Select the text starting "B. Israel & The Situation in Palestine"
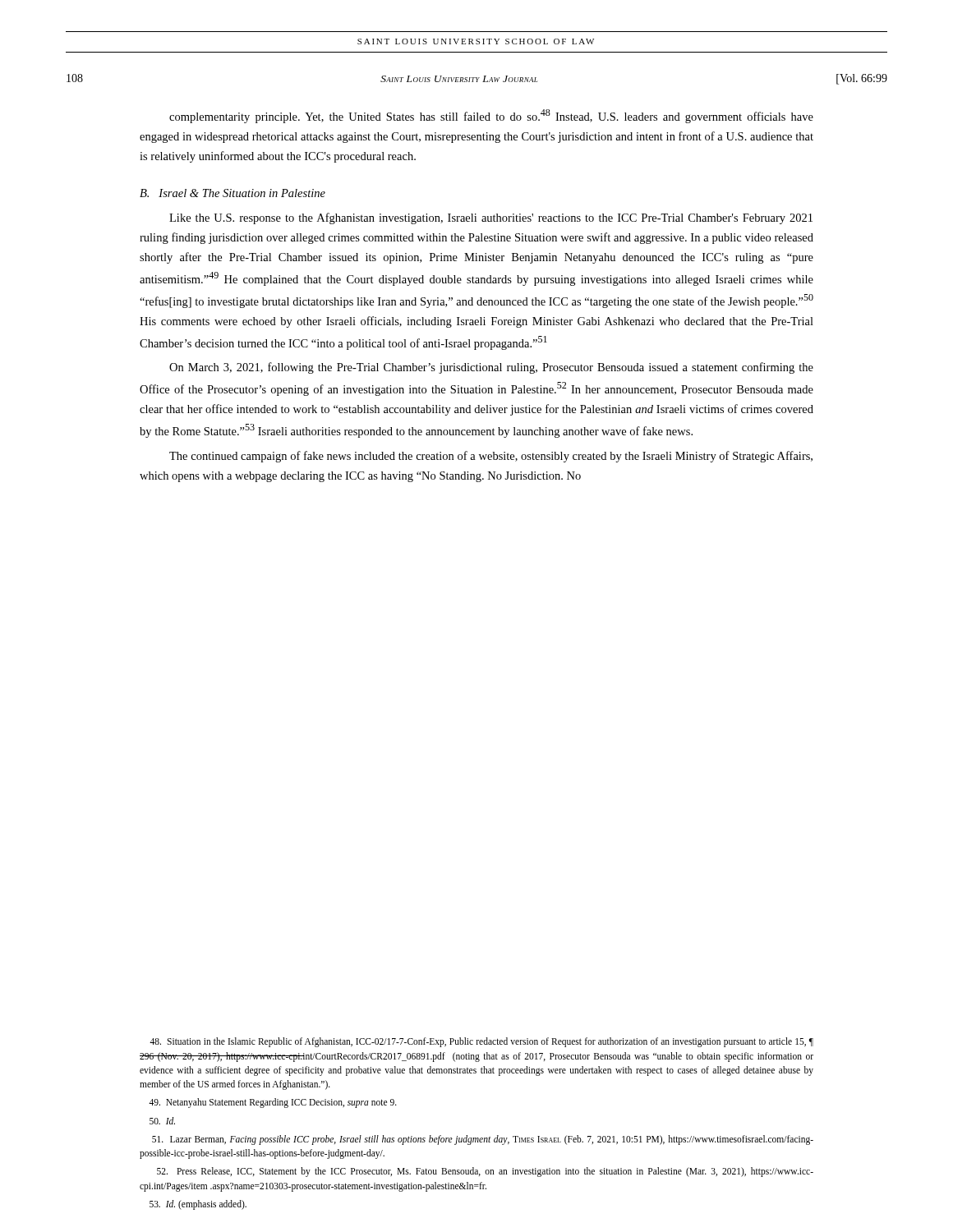953x1232 pixels. [x=232, y=193]
